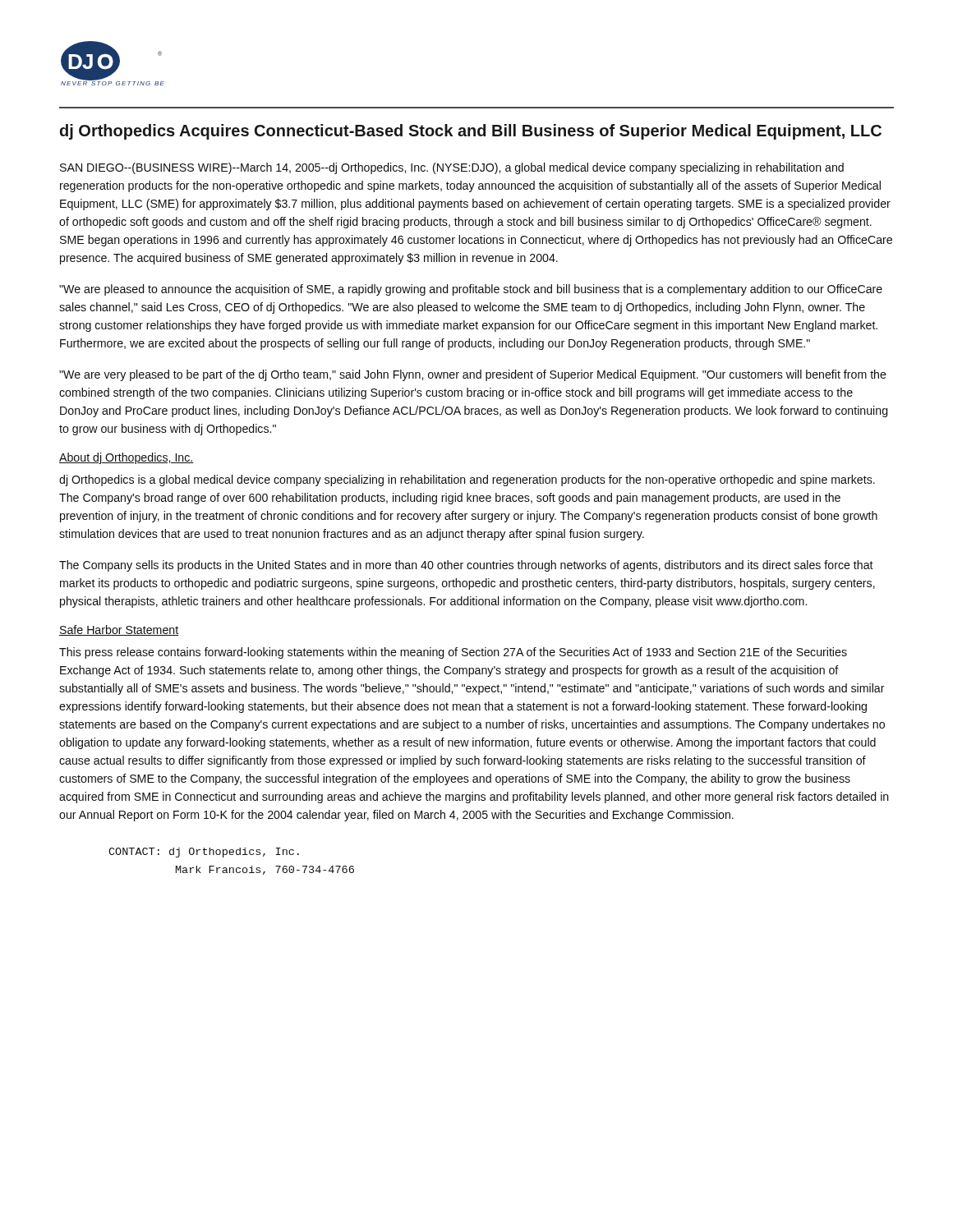Click on the section header containing "About dj Orthopedics, Inc."
Image resolution: width=953 pixels, height=1232 pixels.
[x=126, y=458]
